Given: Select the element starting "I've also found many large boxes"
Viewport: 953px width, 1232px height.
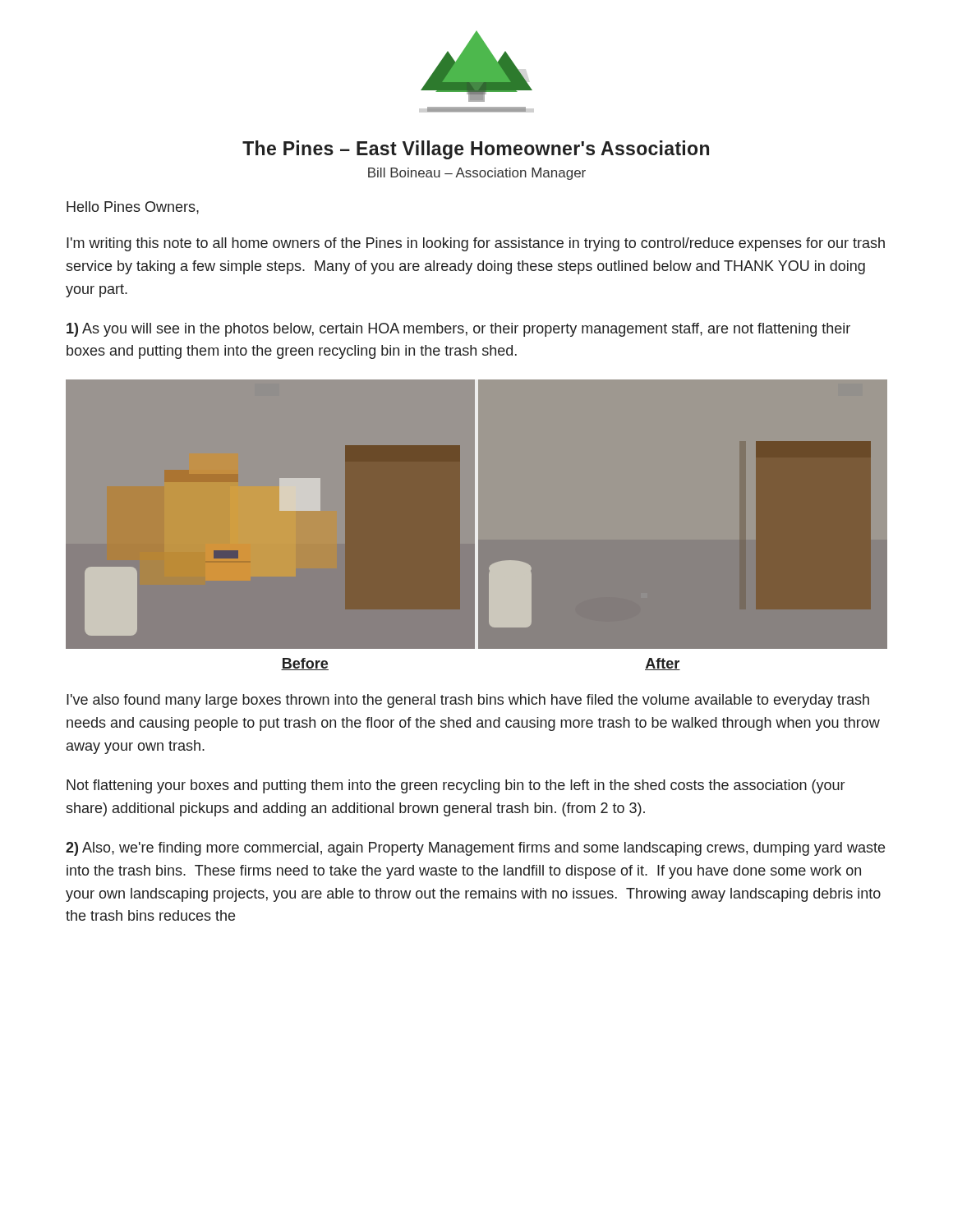Looking at the screenshot, I should [x=473, y=723].
